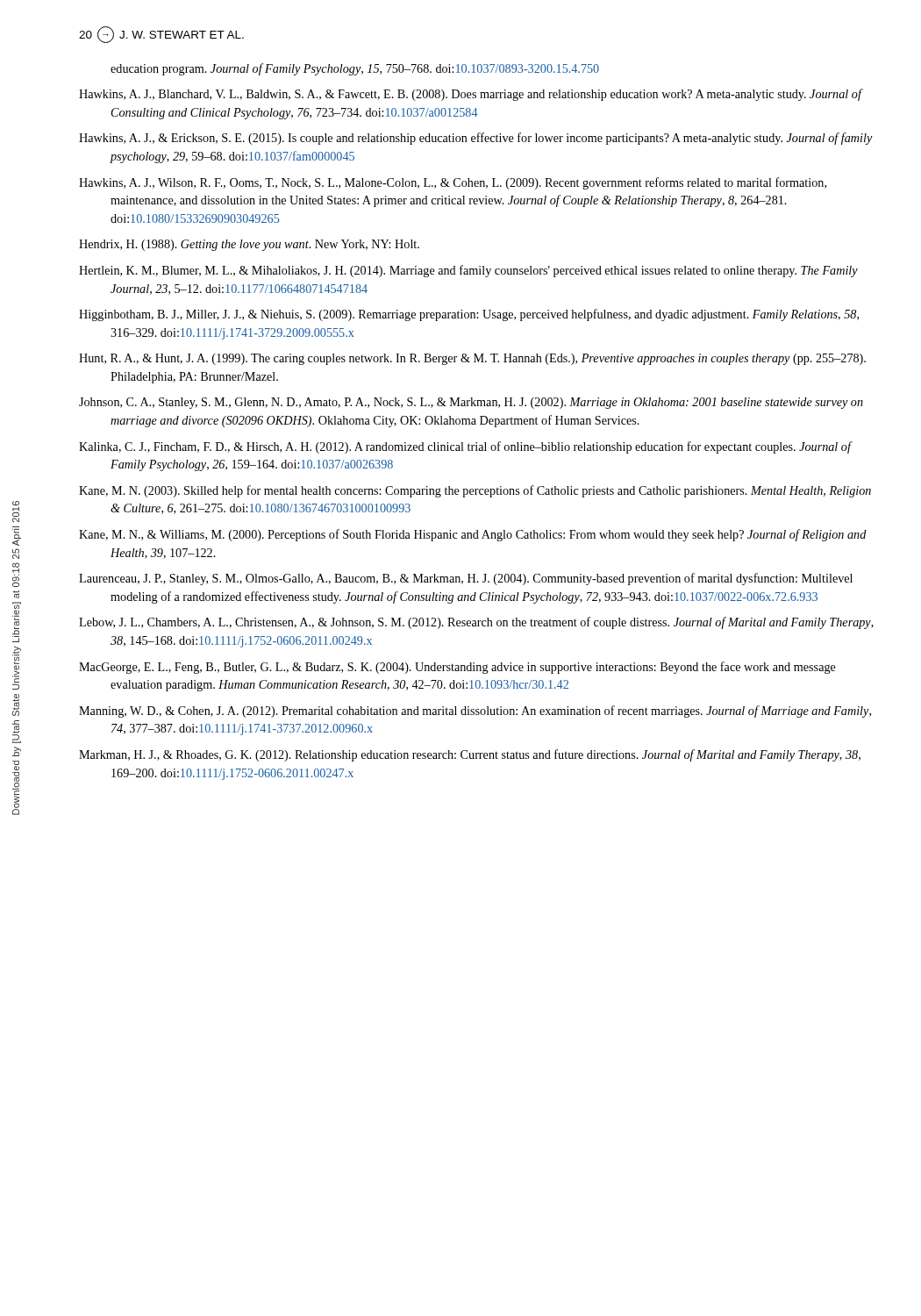Click on the text block starting "Hunt, R. A., & Hunt, J."
This screenshot has height=1316, width=921.
(473, 367)
